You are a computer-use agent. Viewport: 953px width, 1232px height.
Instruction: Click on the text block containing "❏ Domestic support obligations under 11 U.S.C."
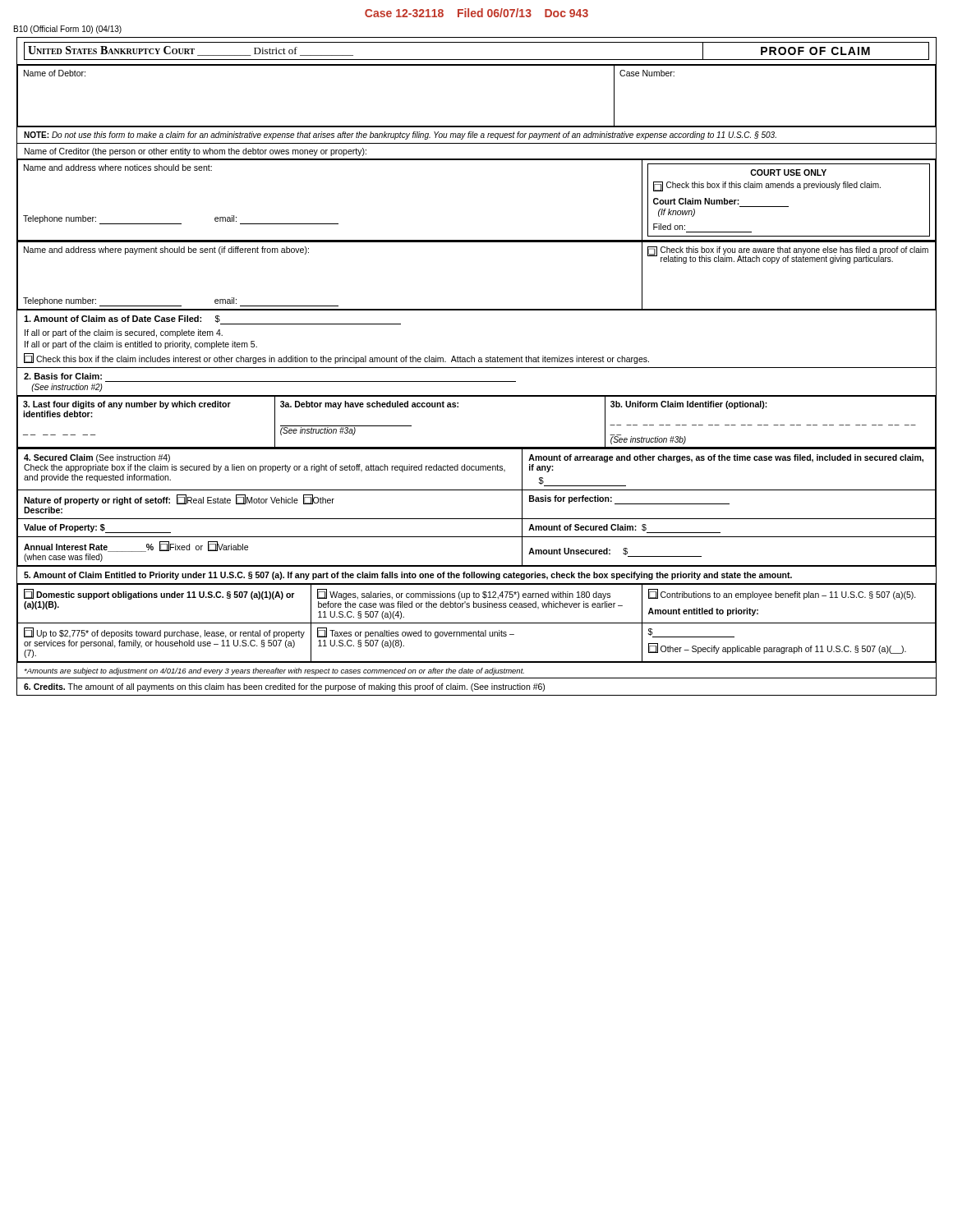[164, 599]
